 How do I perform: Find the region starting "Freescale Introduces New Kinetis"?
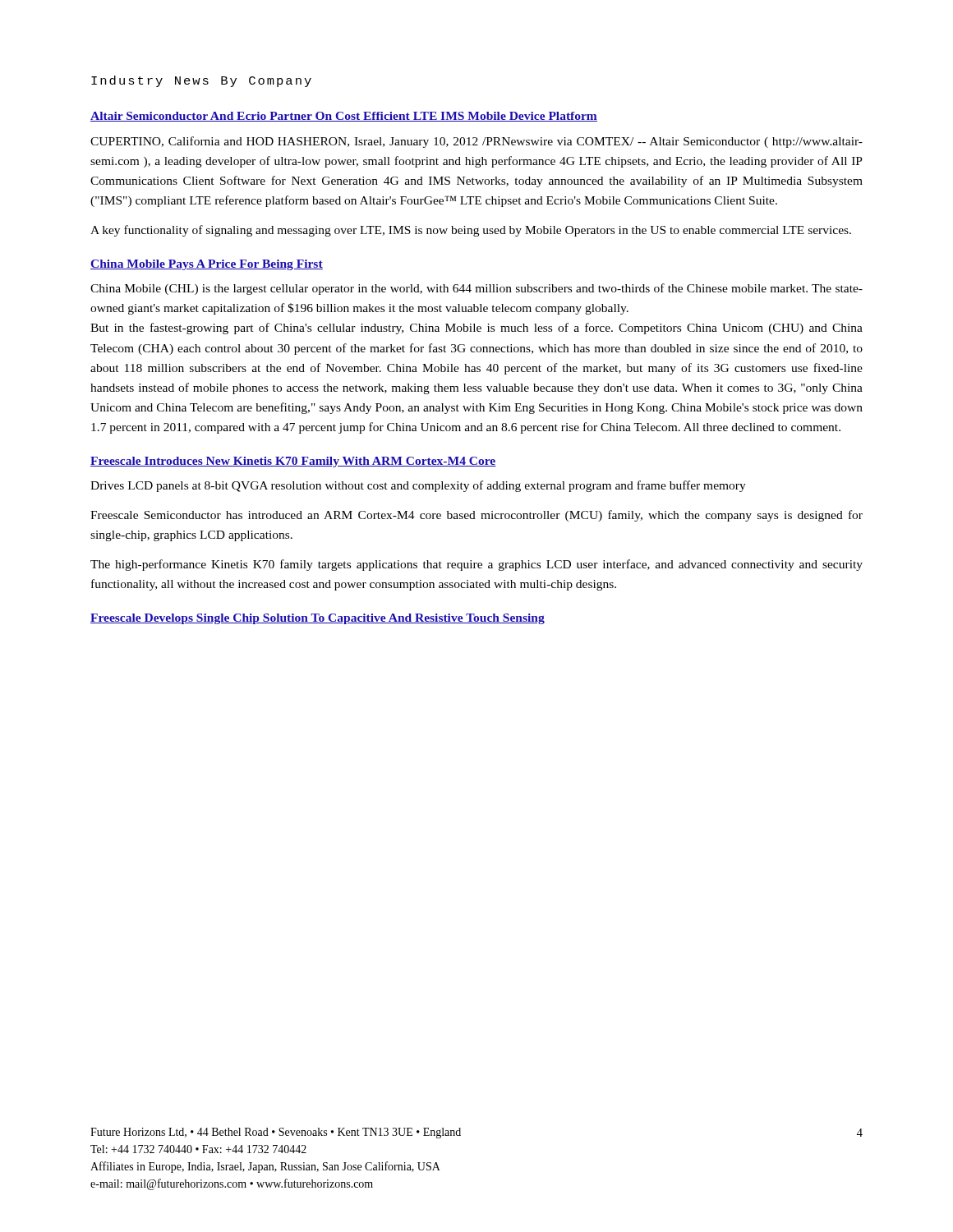293,460
